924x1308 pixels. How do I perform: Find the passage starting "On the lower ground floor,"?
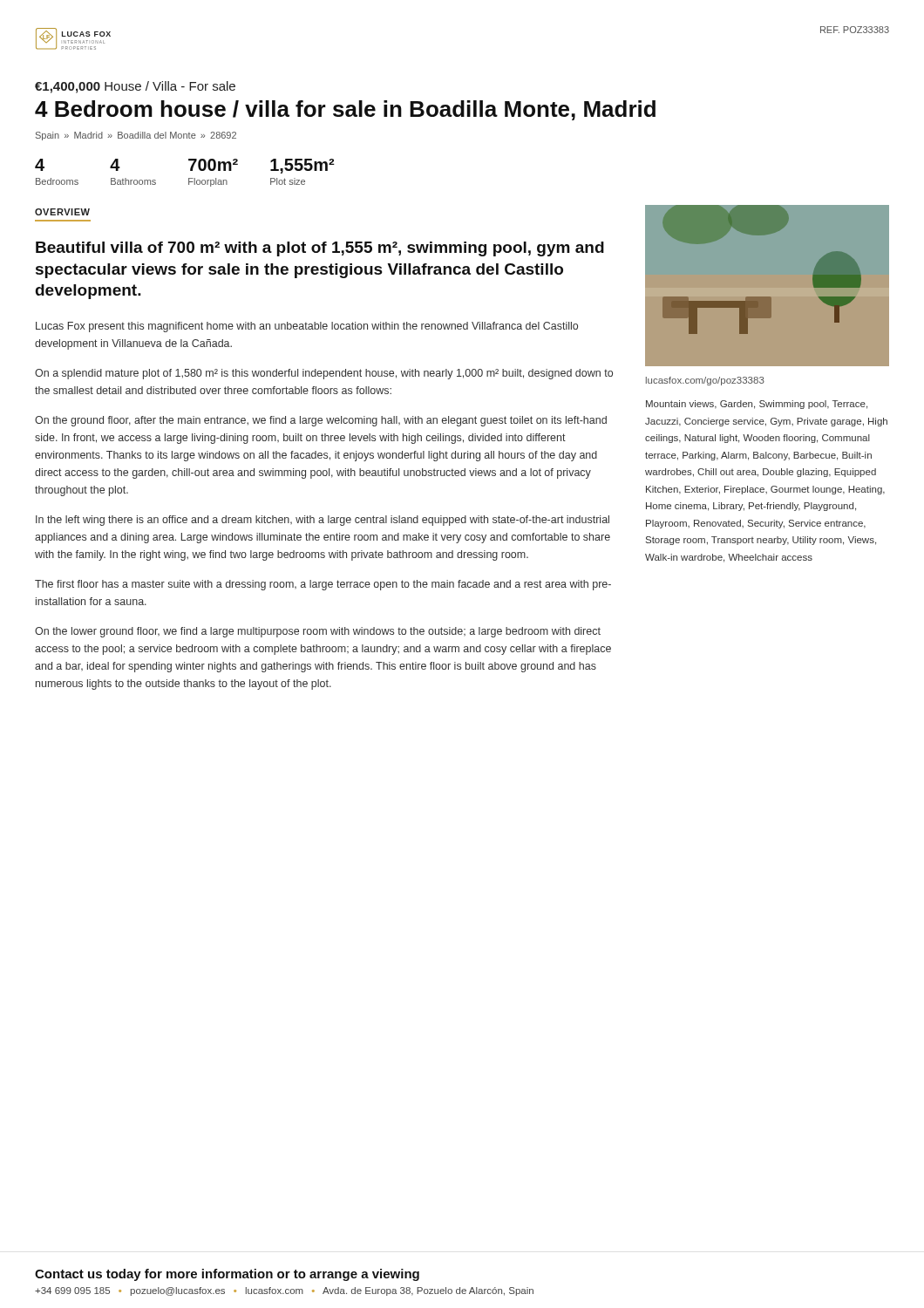(323, 658)
